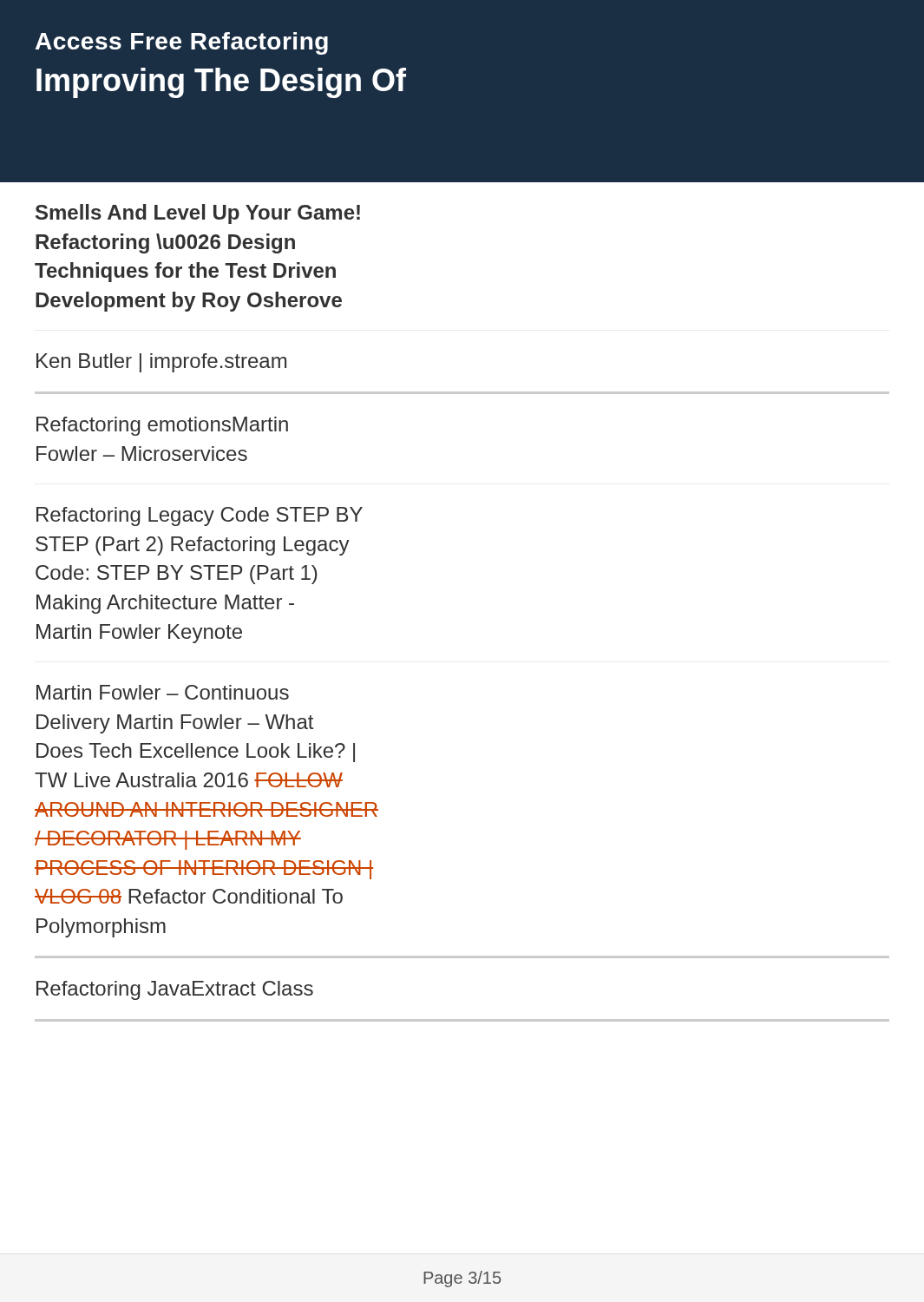Screen dimensions: 1302x924
Task: Select the region starting "Smells And Level Up Your Game!"
Action: (x=198, y=256)
